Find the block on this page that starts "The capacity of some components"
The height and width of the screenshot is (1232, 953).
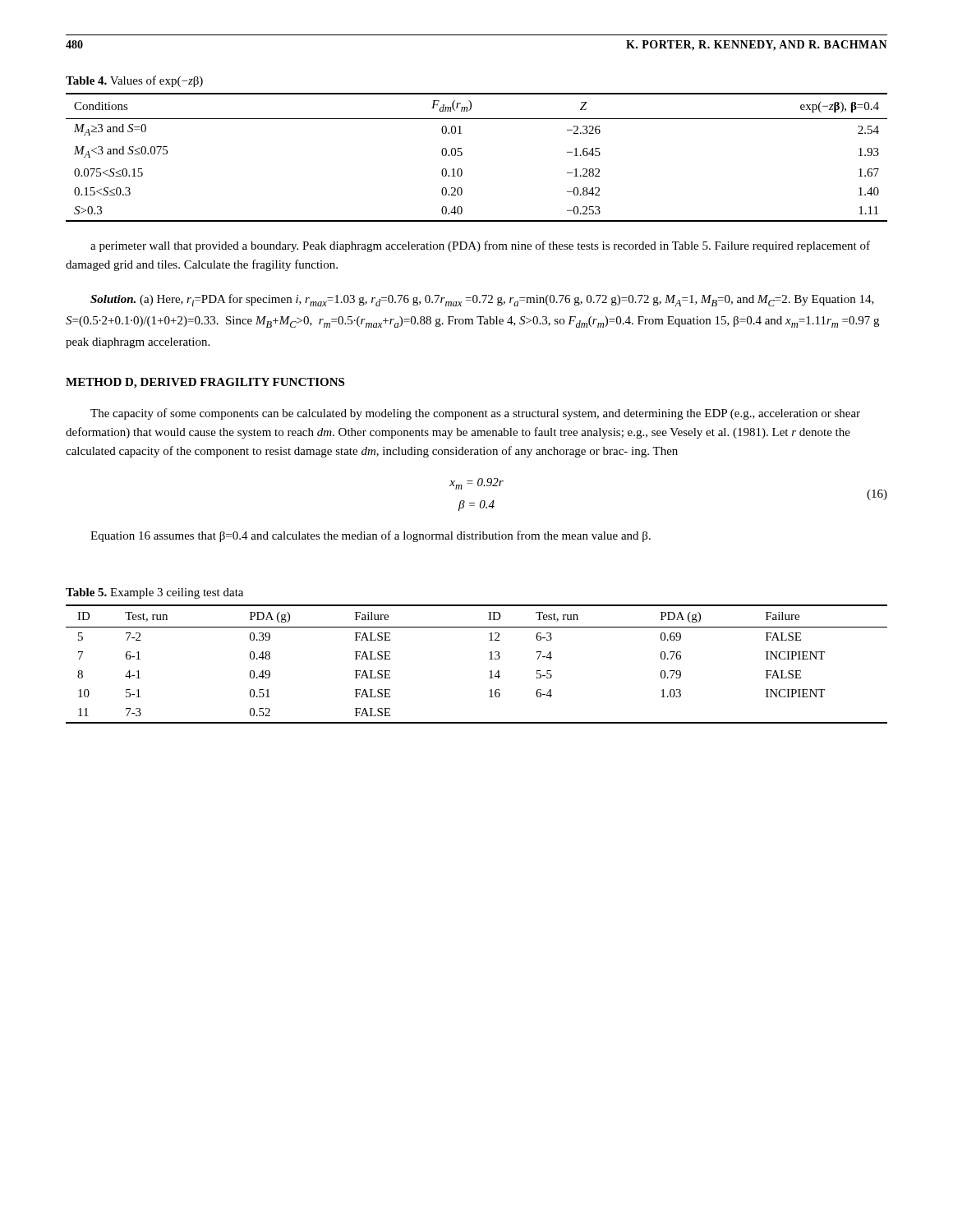click(x=463, y=432)
